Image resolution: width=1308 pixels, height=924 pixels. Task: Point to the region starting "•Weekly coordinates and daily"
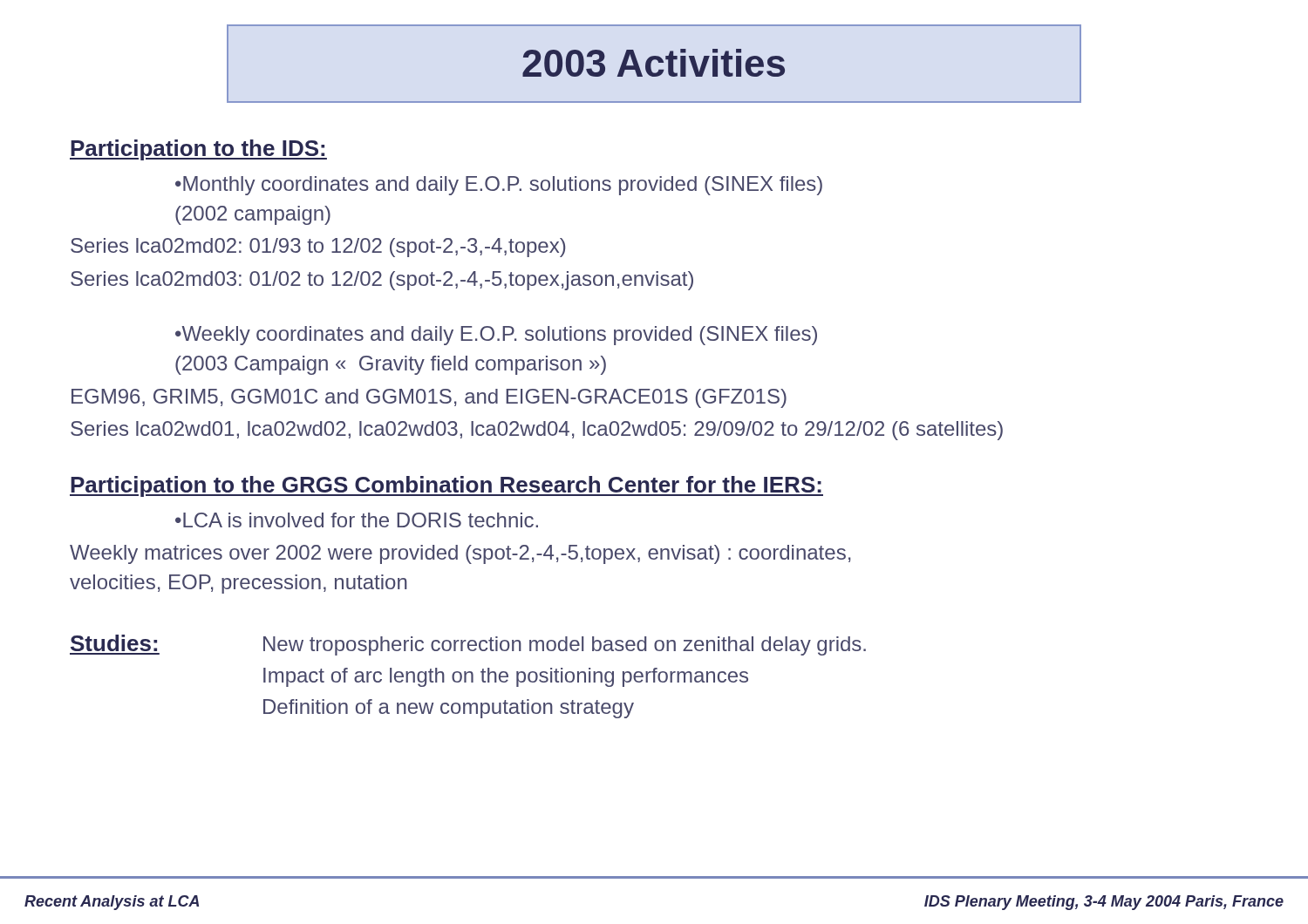[496, 348]
